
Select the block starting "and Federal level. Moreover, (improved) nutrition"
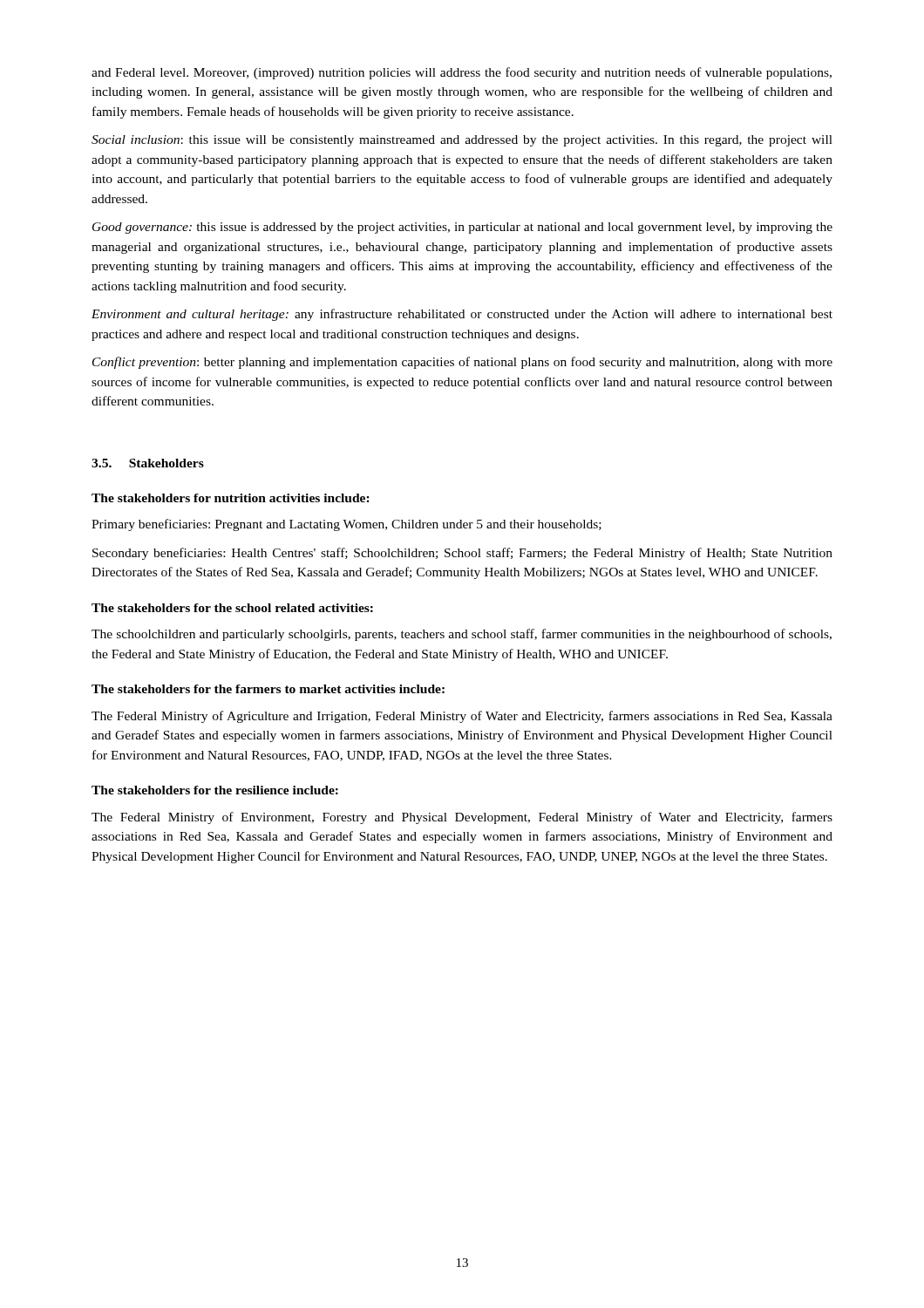[x=462, y=92]
